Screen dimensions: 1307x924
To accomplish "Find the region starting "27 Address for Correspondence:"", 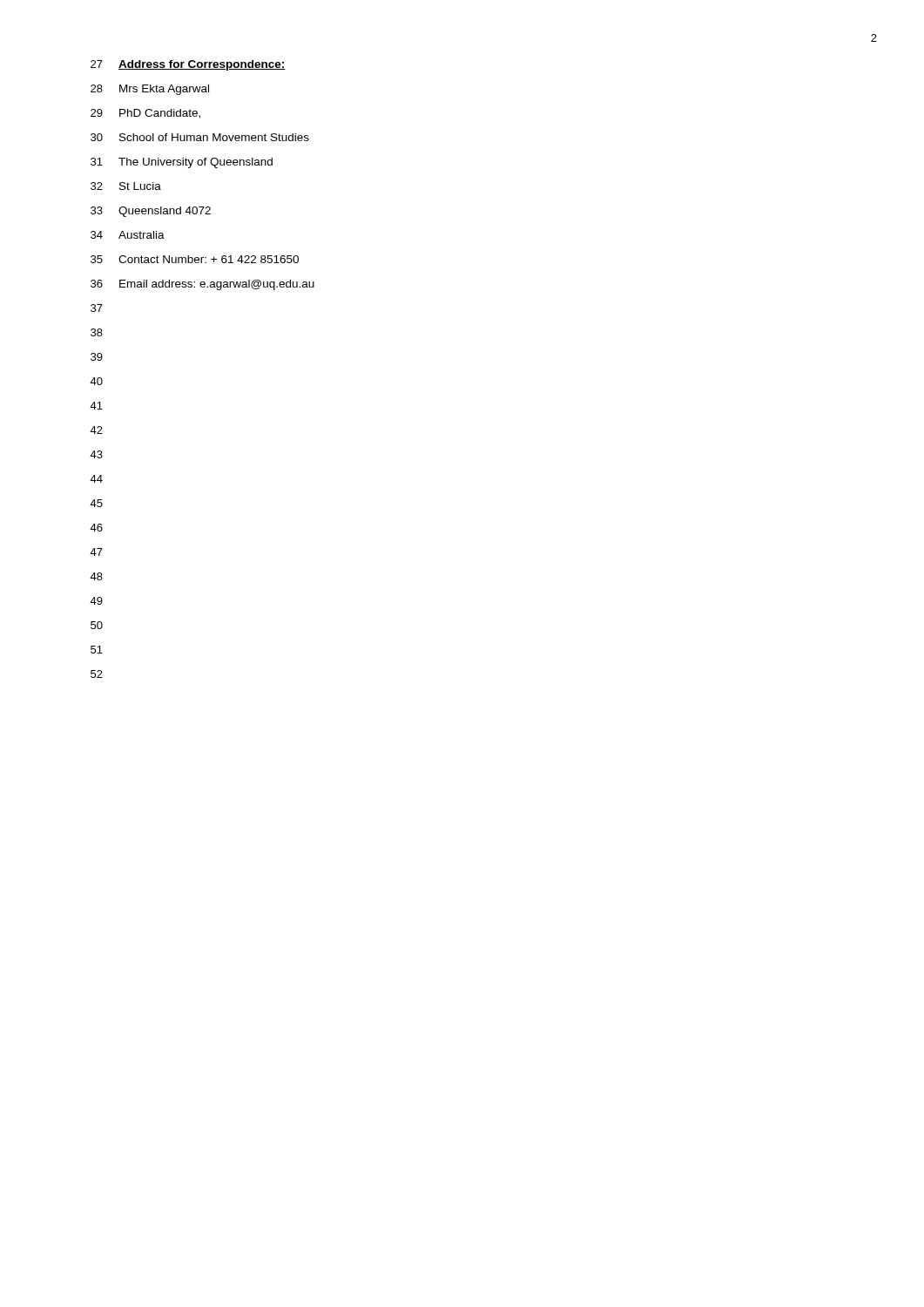I will [177, 65].
